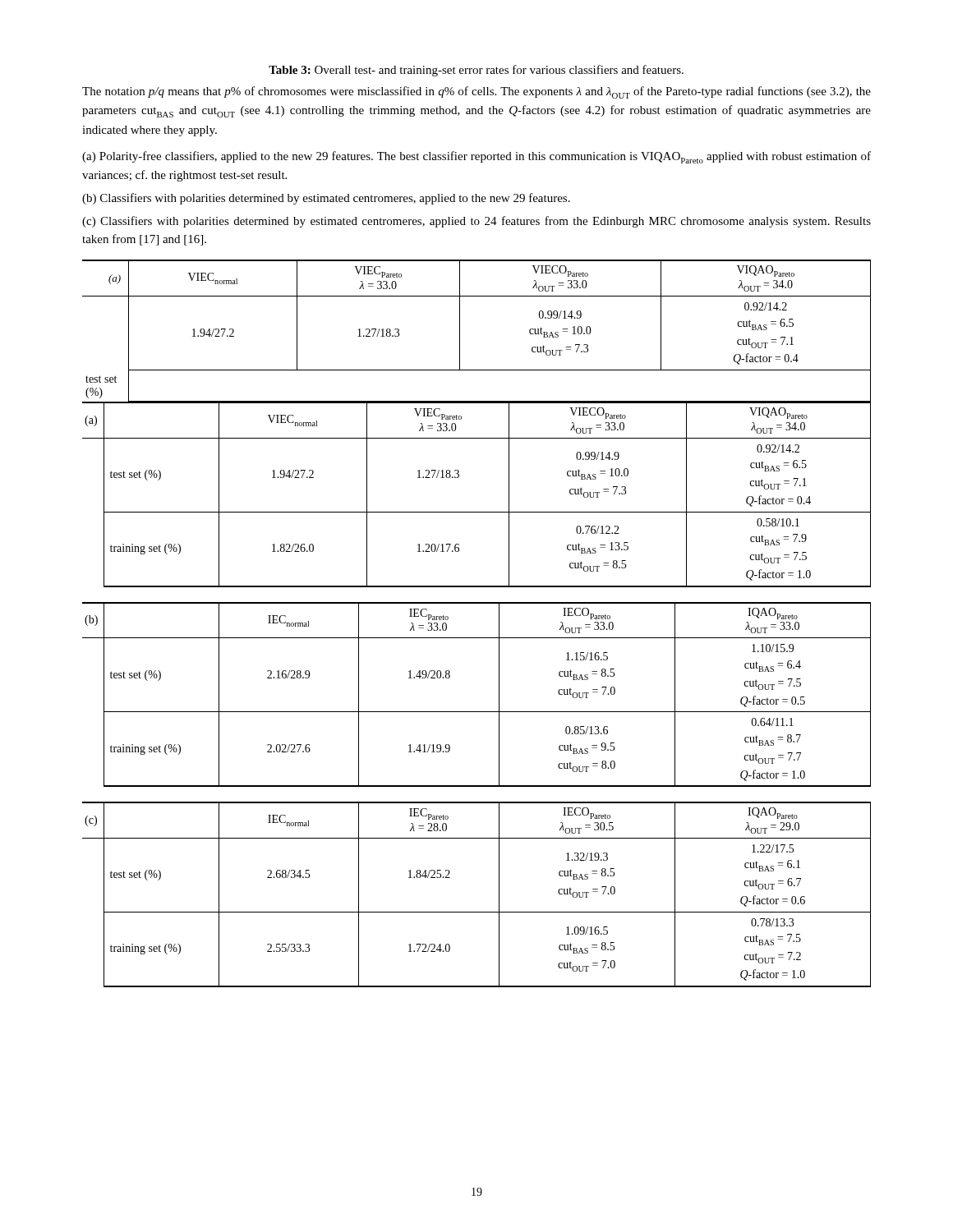This screenshot has height=1232, width=953.
Task: Click on the caption containing "Table 3: Overall test- and training-set error"
Action: point(476,101)
